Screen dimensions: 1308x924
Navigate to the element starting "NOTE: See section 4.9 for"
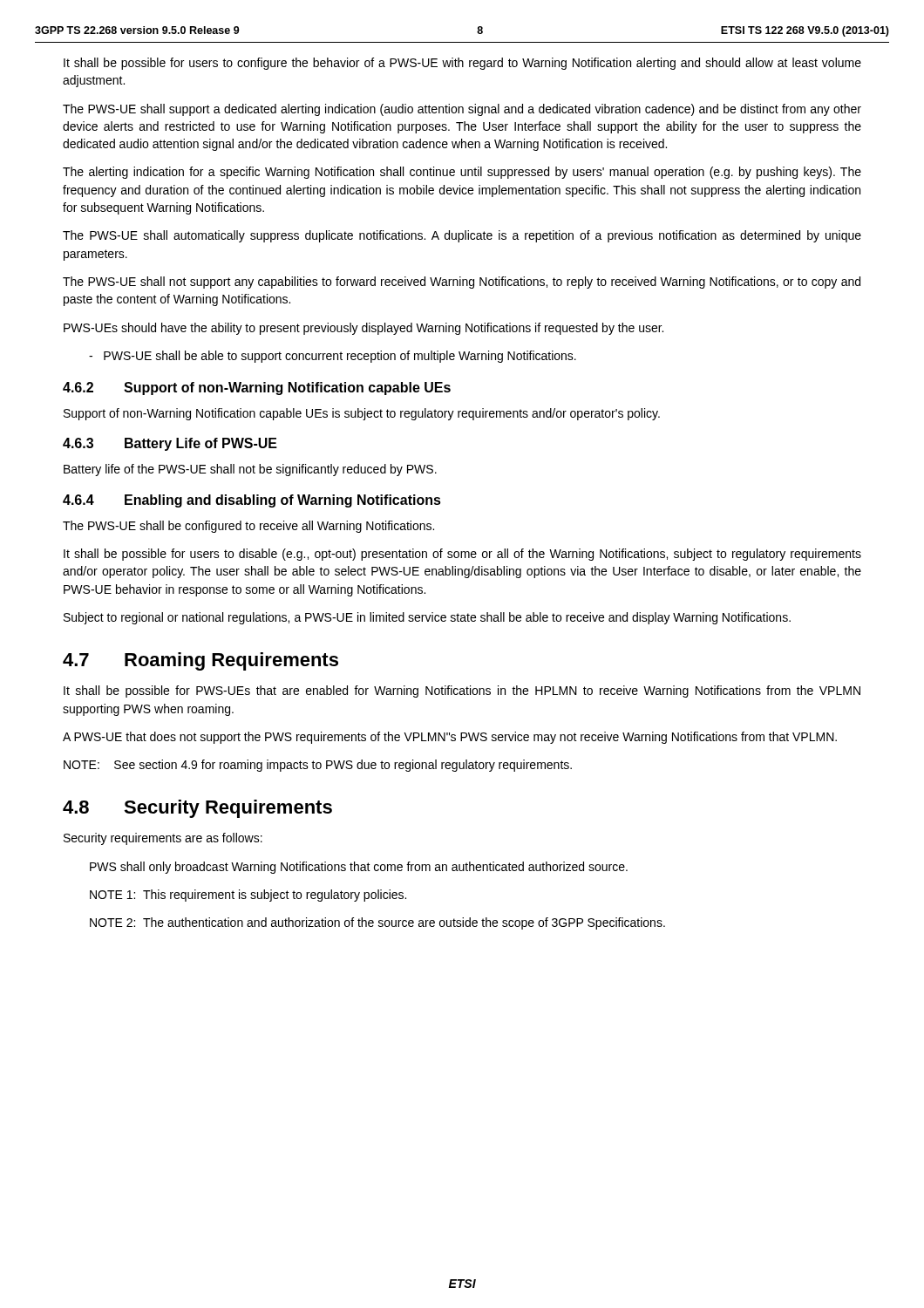click(462, 765)
